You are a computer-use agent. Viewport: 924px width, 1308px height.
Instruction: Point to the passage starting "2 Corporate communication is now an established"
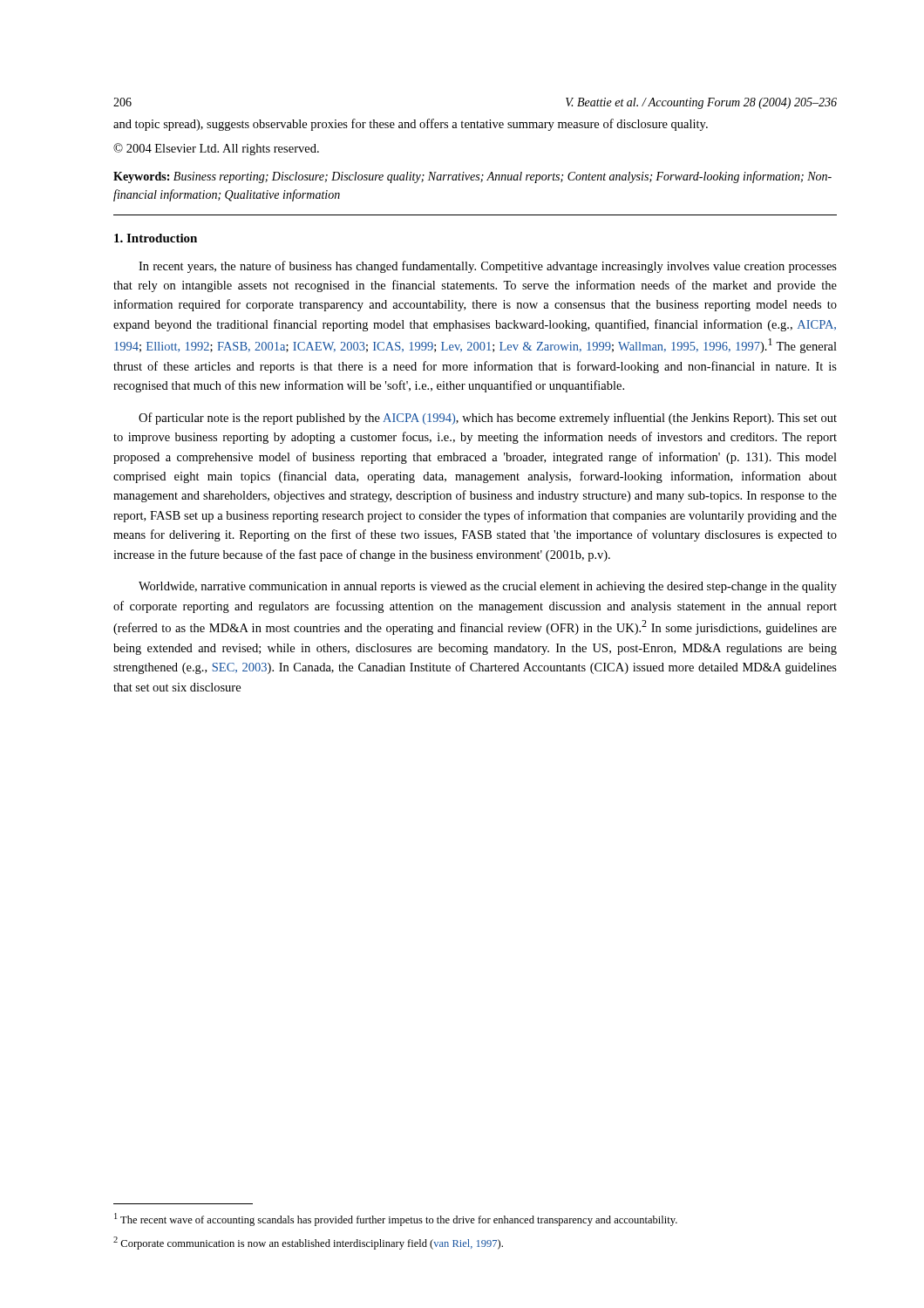click(x=308, y=1242)
